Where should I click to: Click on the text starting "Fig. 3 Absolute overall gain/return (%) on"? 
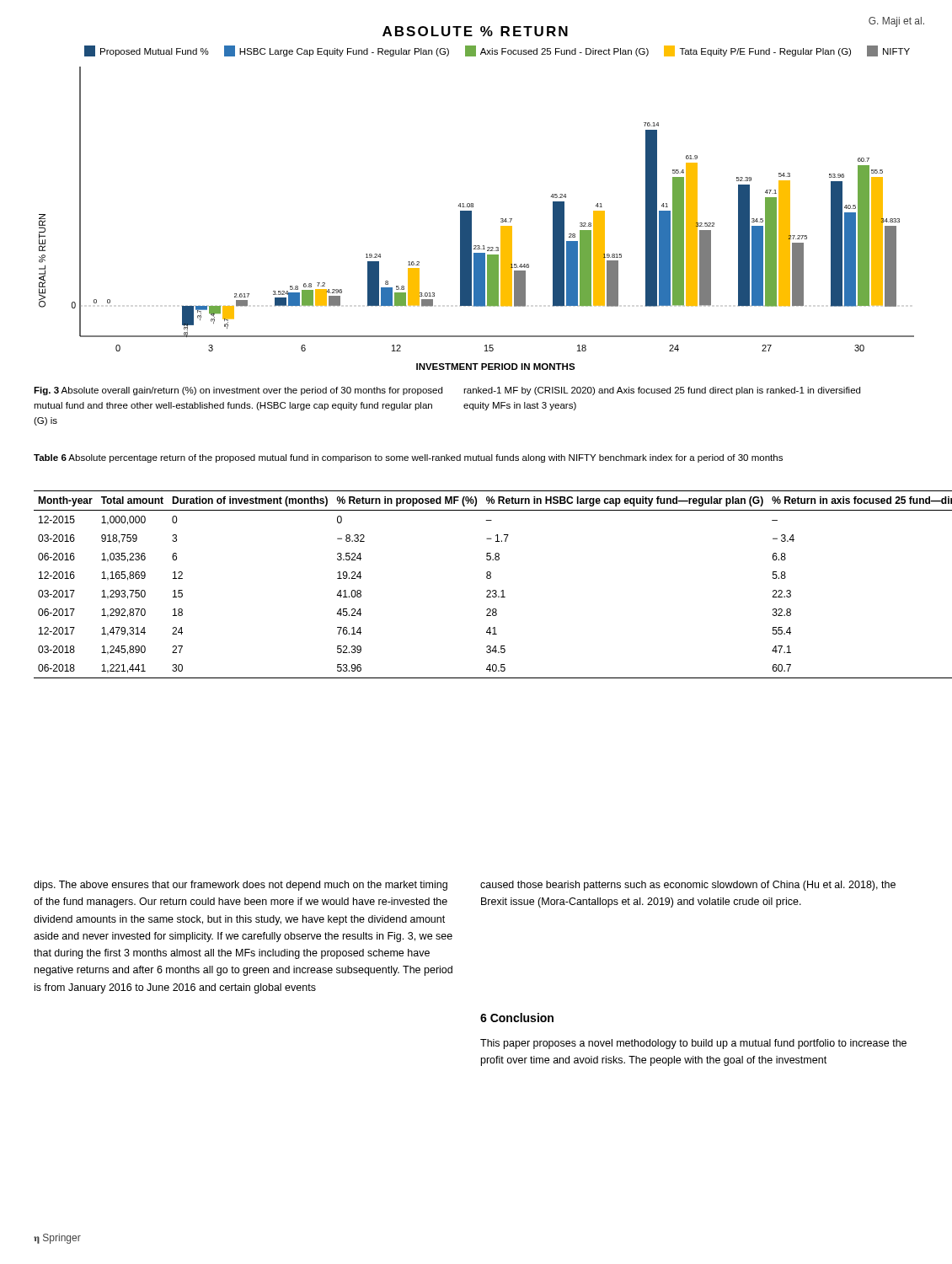pyautogui.click(x=238, y=405)
